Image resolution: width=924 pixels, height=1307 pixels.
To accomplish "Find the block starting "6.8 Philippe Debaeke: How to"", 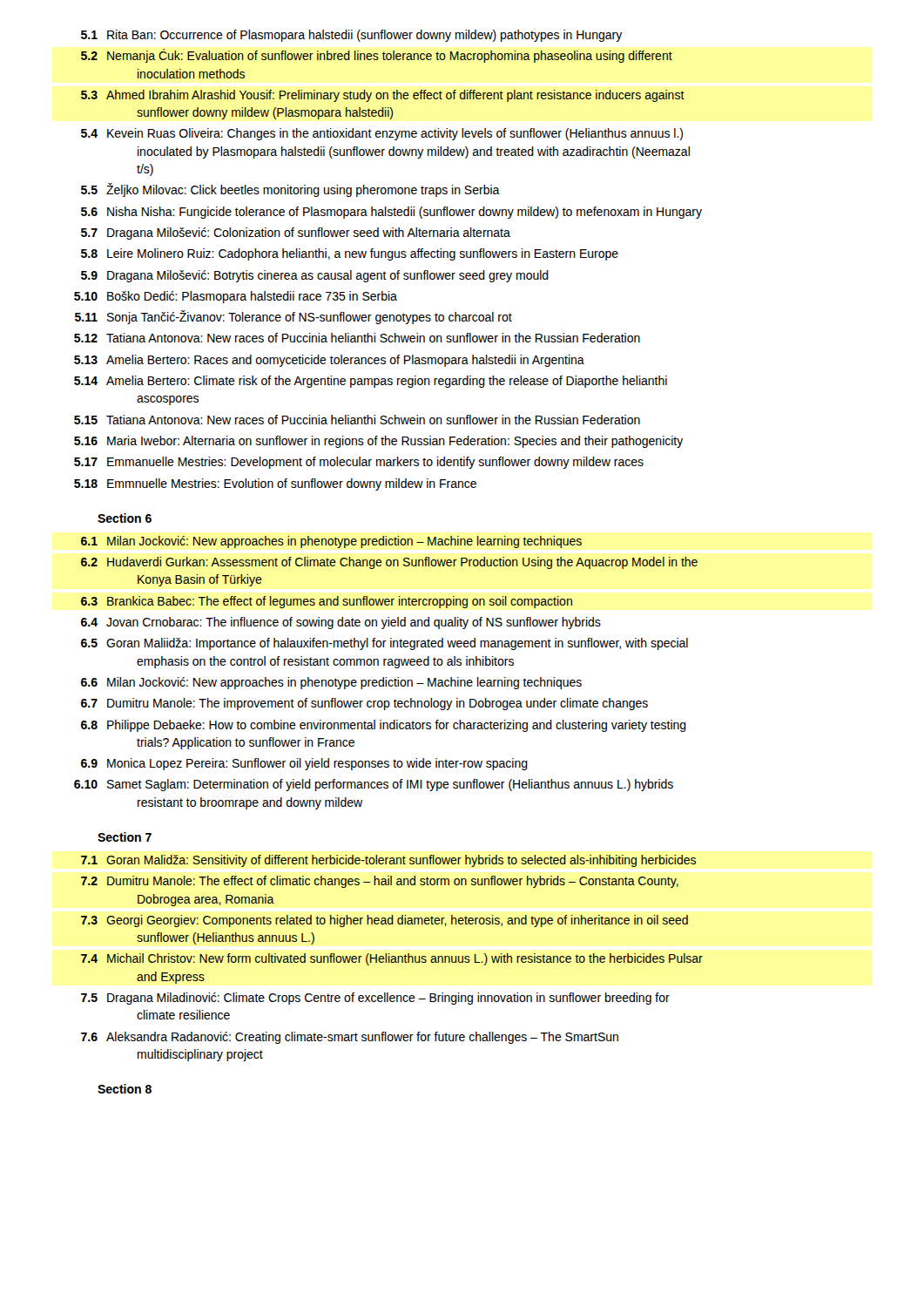I will pyautogui.click(x=462, y=733).
